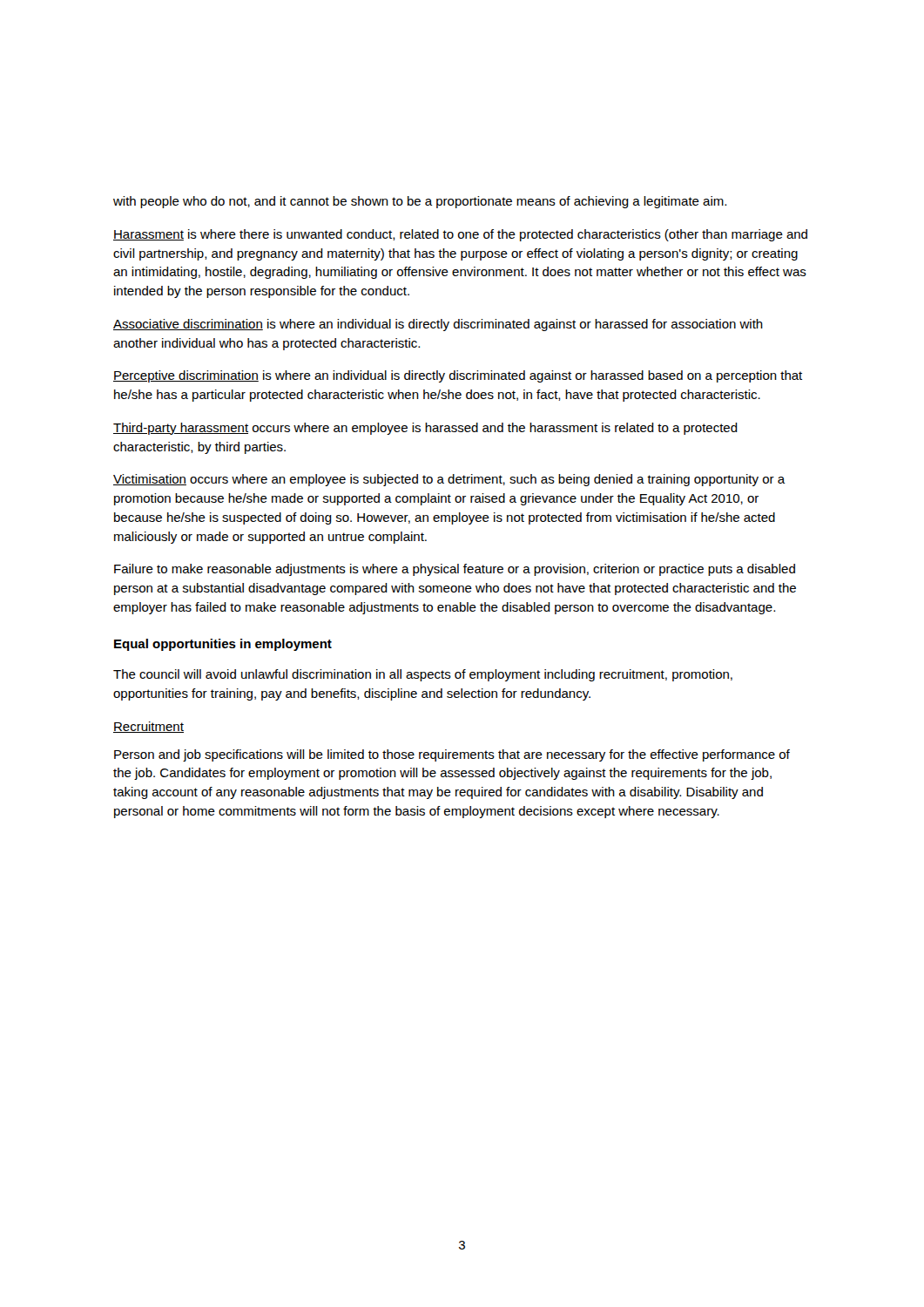Where does it say "Equal opportunities in employment"?
The width and height of the screenshot is (924, 1307).
pos(222,643)
